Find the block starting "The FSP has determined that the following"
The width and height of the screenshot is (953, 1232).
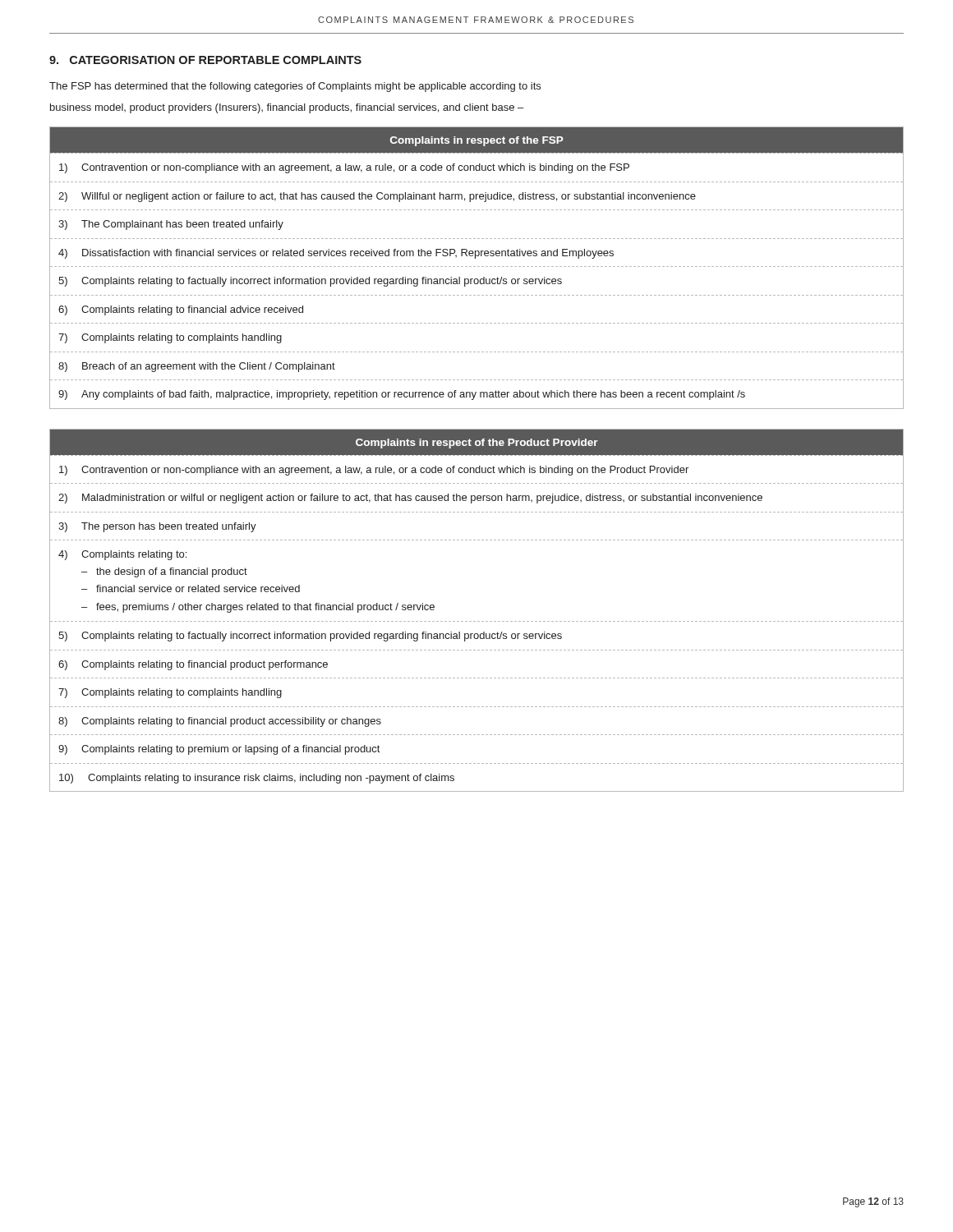[x=295, y=86]
